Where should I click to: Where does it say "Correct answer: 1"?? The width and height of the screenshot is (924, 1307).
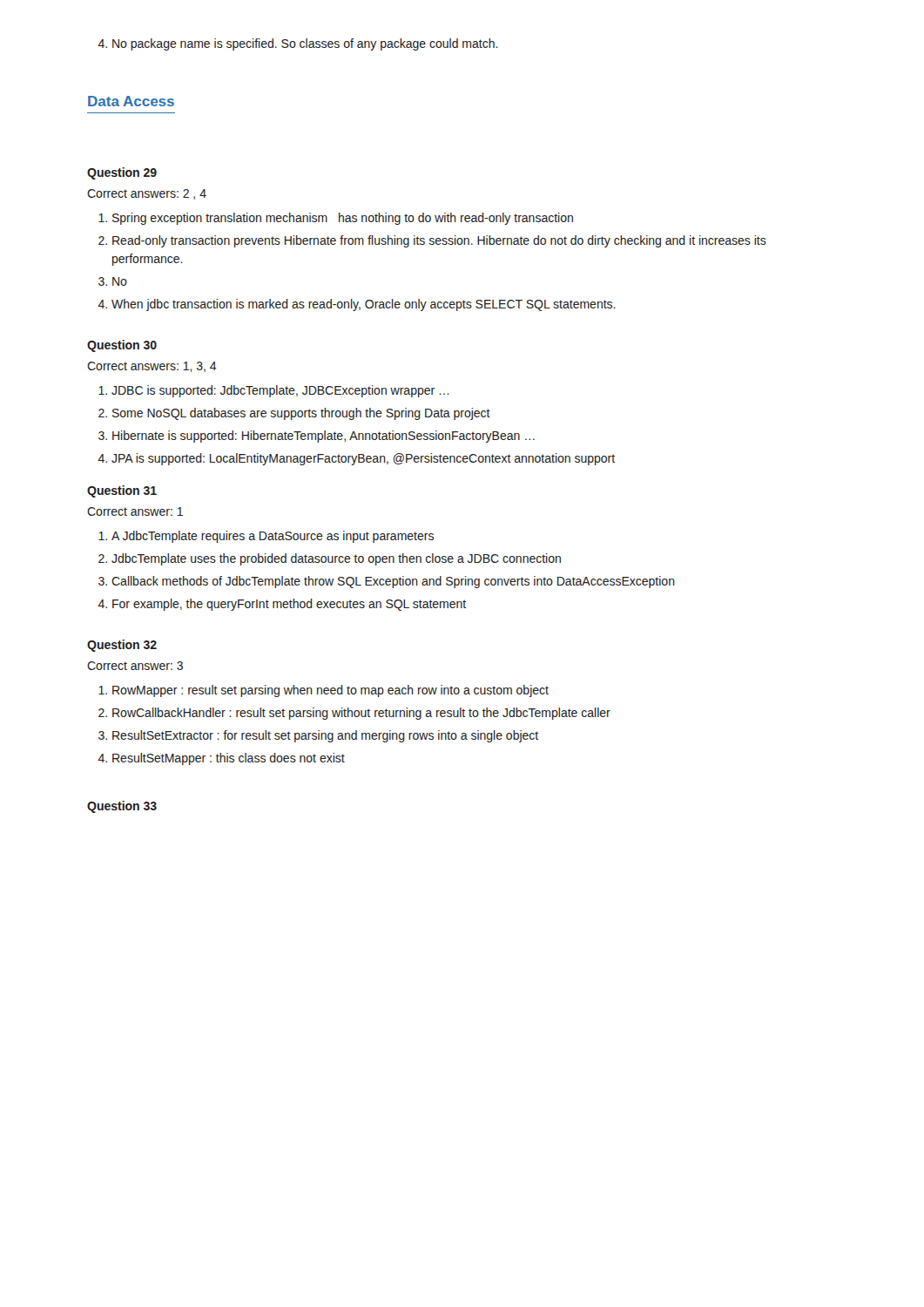(135, 511)
